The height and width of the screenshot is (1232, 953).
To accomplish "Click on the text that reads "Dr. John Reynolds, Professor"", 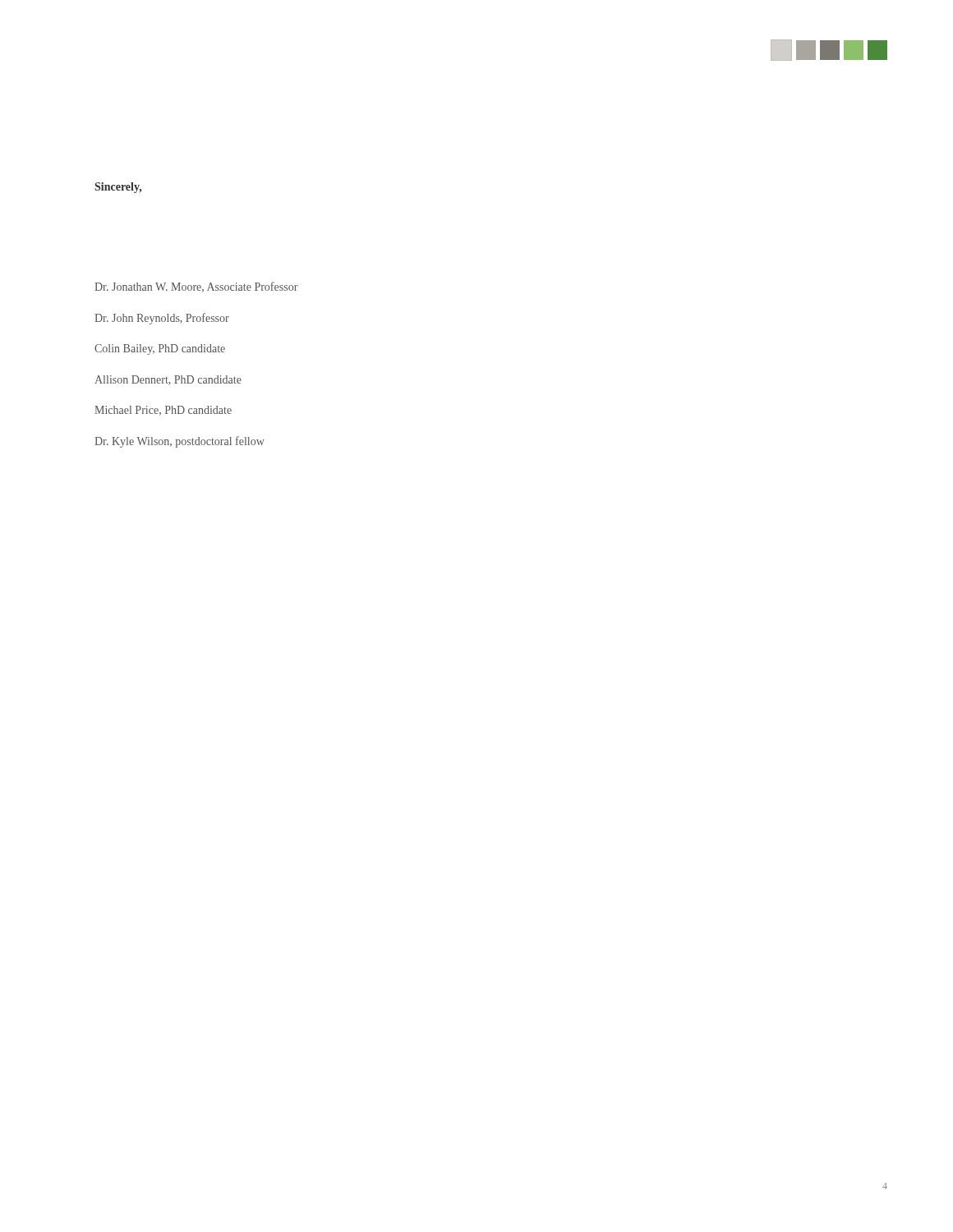I will tap(162, 318).
